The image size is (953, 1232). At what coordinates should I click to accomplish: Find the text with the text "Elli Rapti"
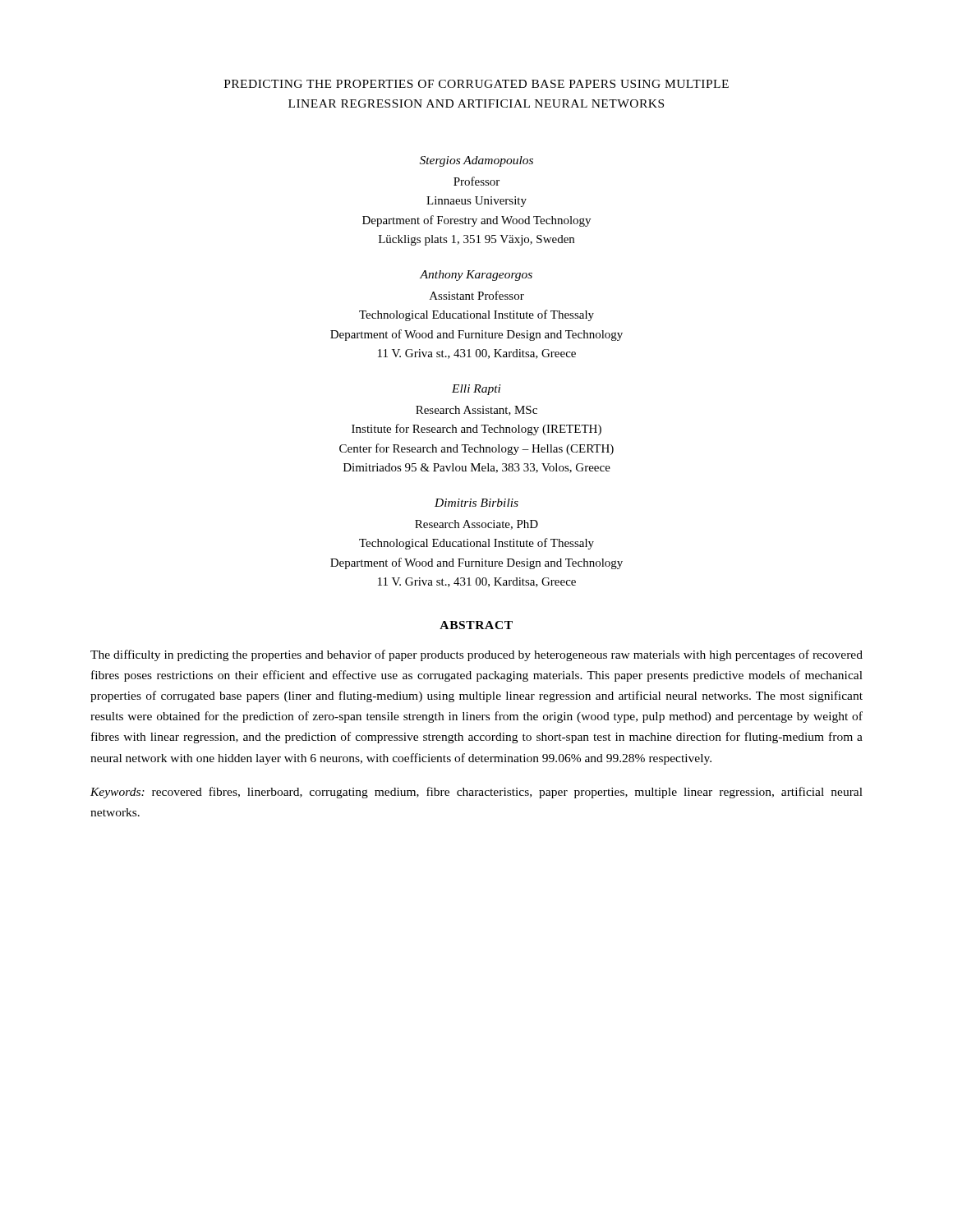click(x=476, y=388)
